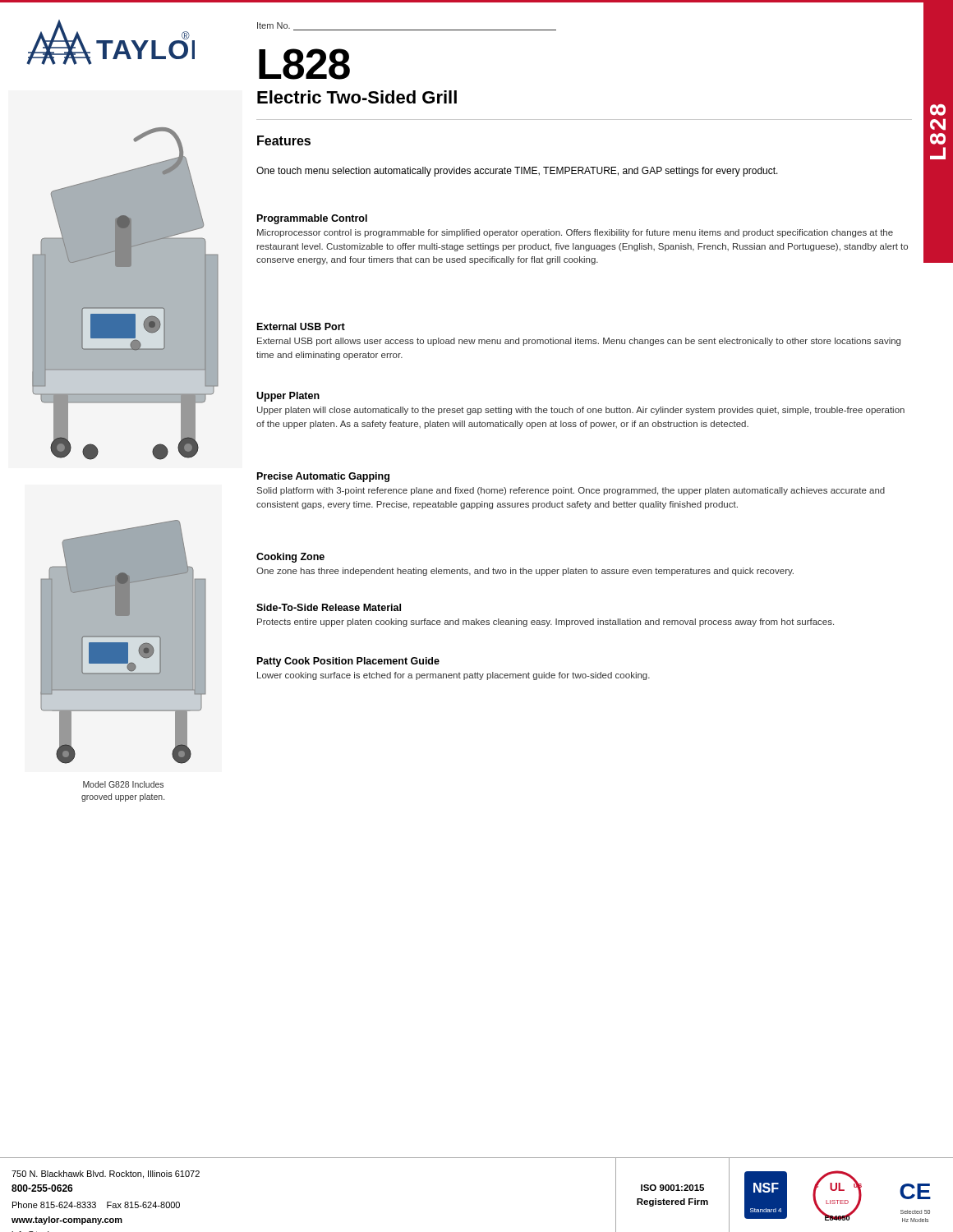This screenshot has width=953, height=1232.
Task: Click the passage that begins "External USB port allows user"
Action: [579, 348]
